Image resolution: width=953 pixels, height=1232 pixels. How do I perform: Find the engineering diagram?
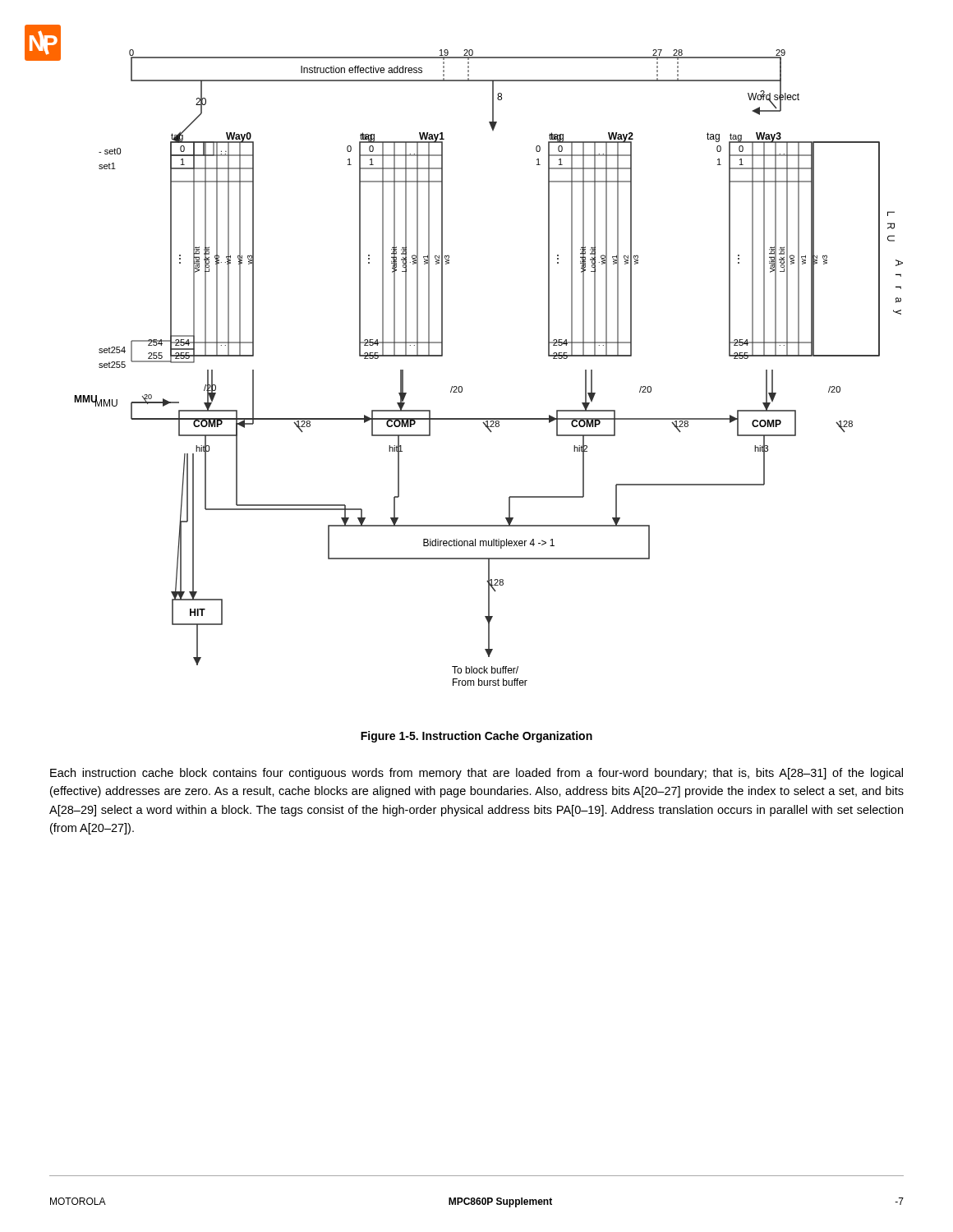[476, 392]
